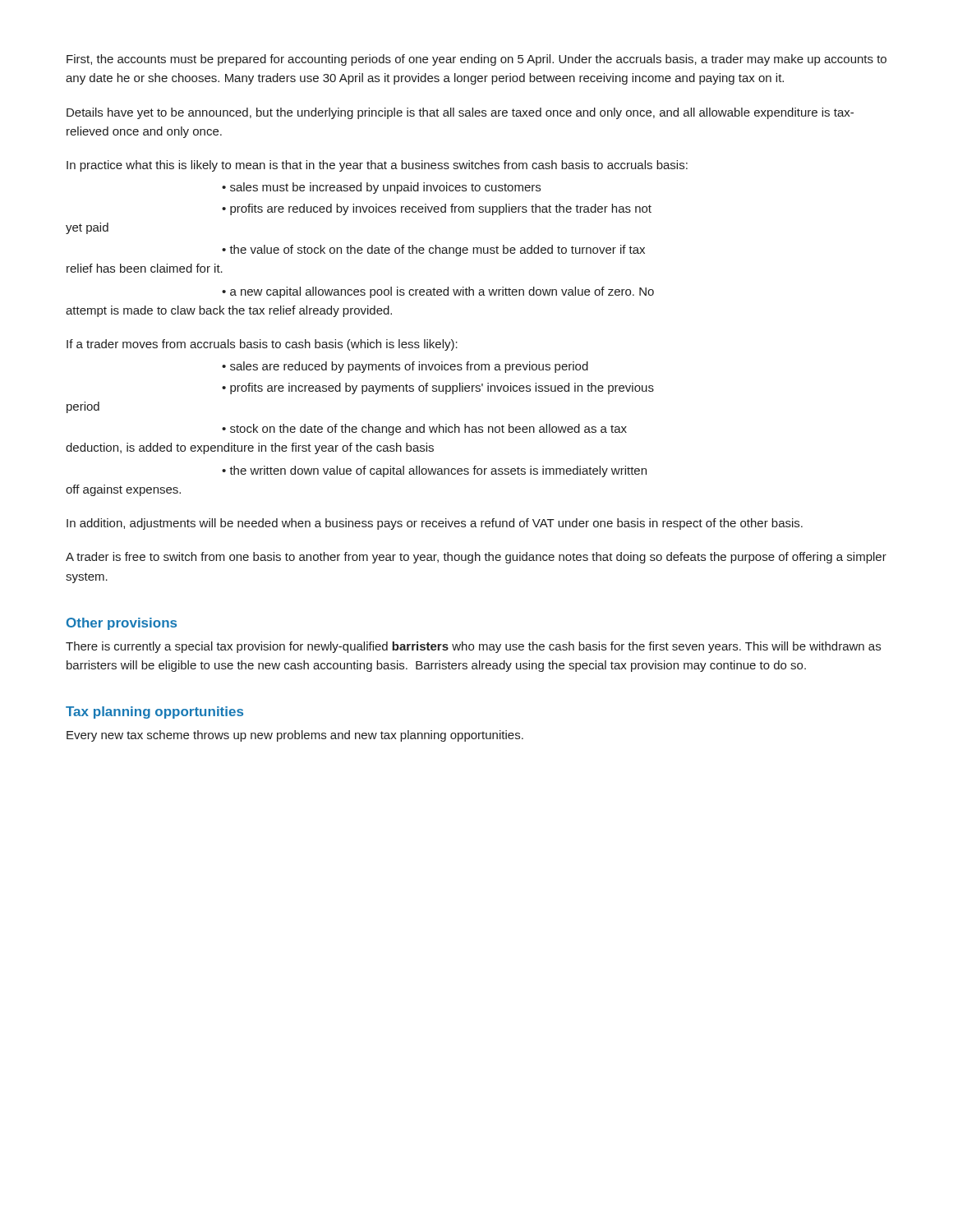
Task: Locate the list item containing "• profits are increased by payments of suppliers'"
Action: 438,387
